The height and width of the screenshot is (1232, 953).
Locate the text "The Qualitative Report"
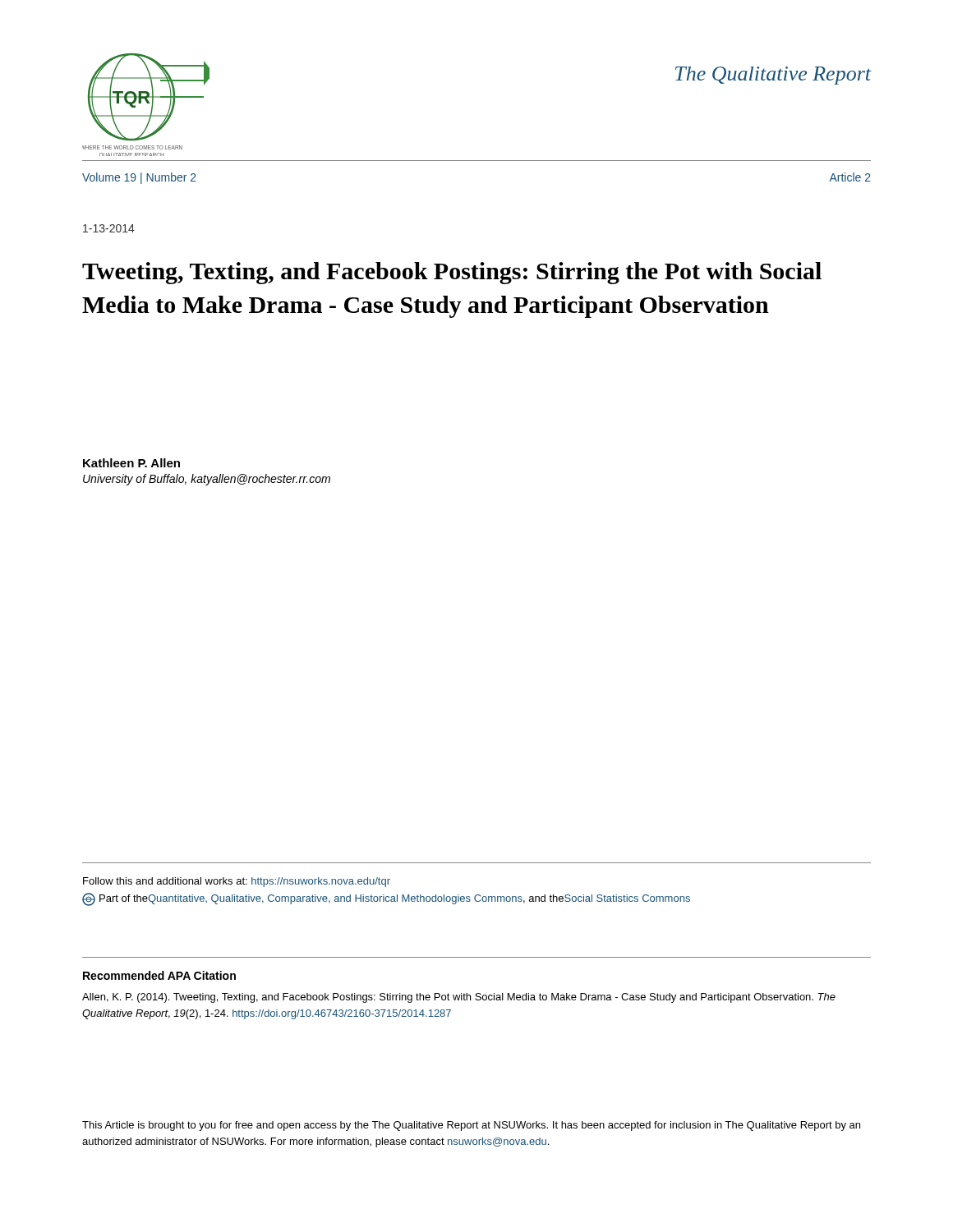[x=772, y=73]
